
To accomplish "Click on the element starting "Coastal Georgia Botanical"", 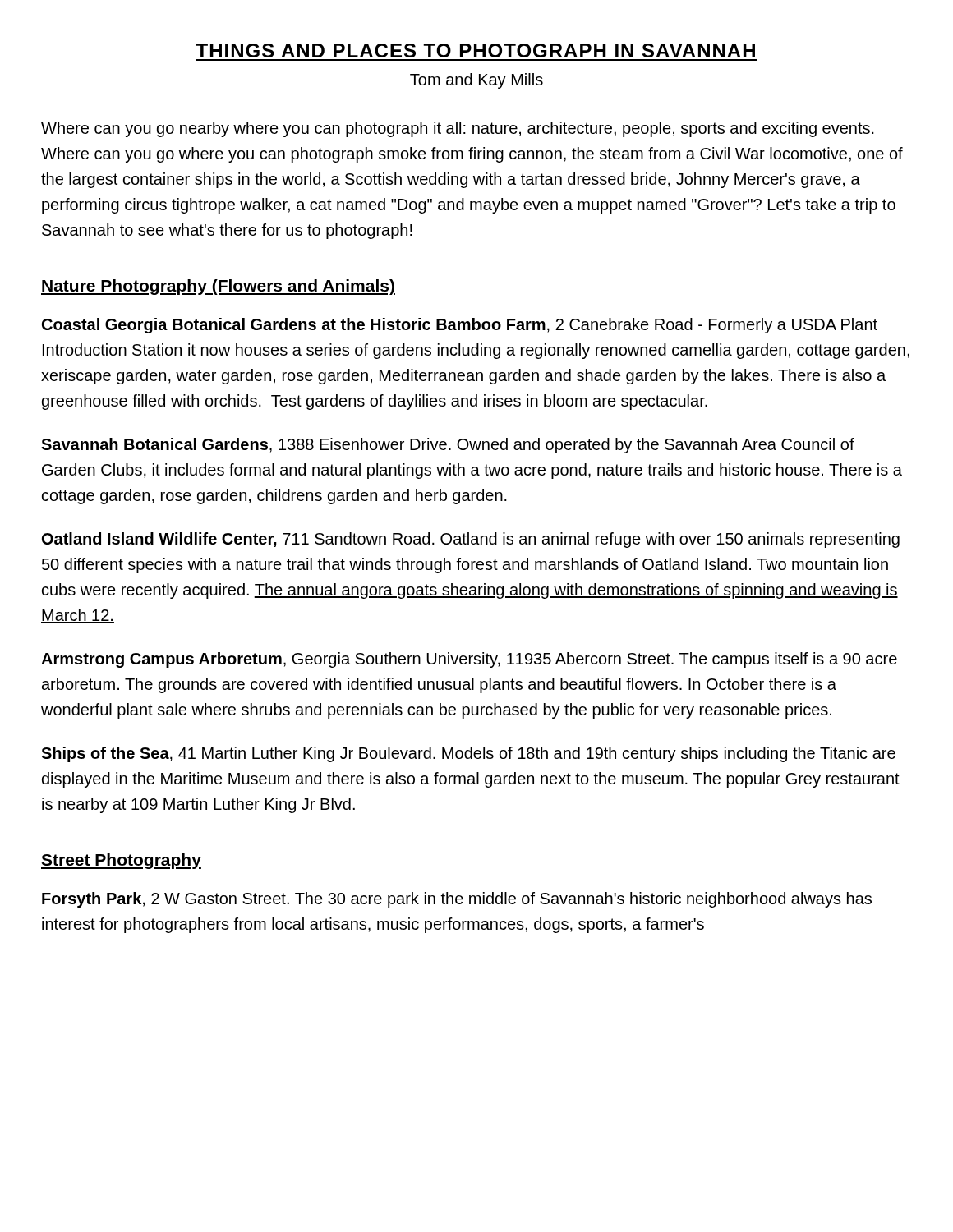I will pos(476,363).
